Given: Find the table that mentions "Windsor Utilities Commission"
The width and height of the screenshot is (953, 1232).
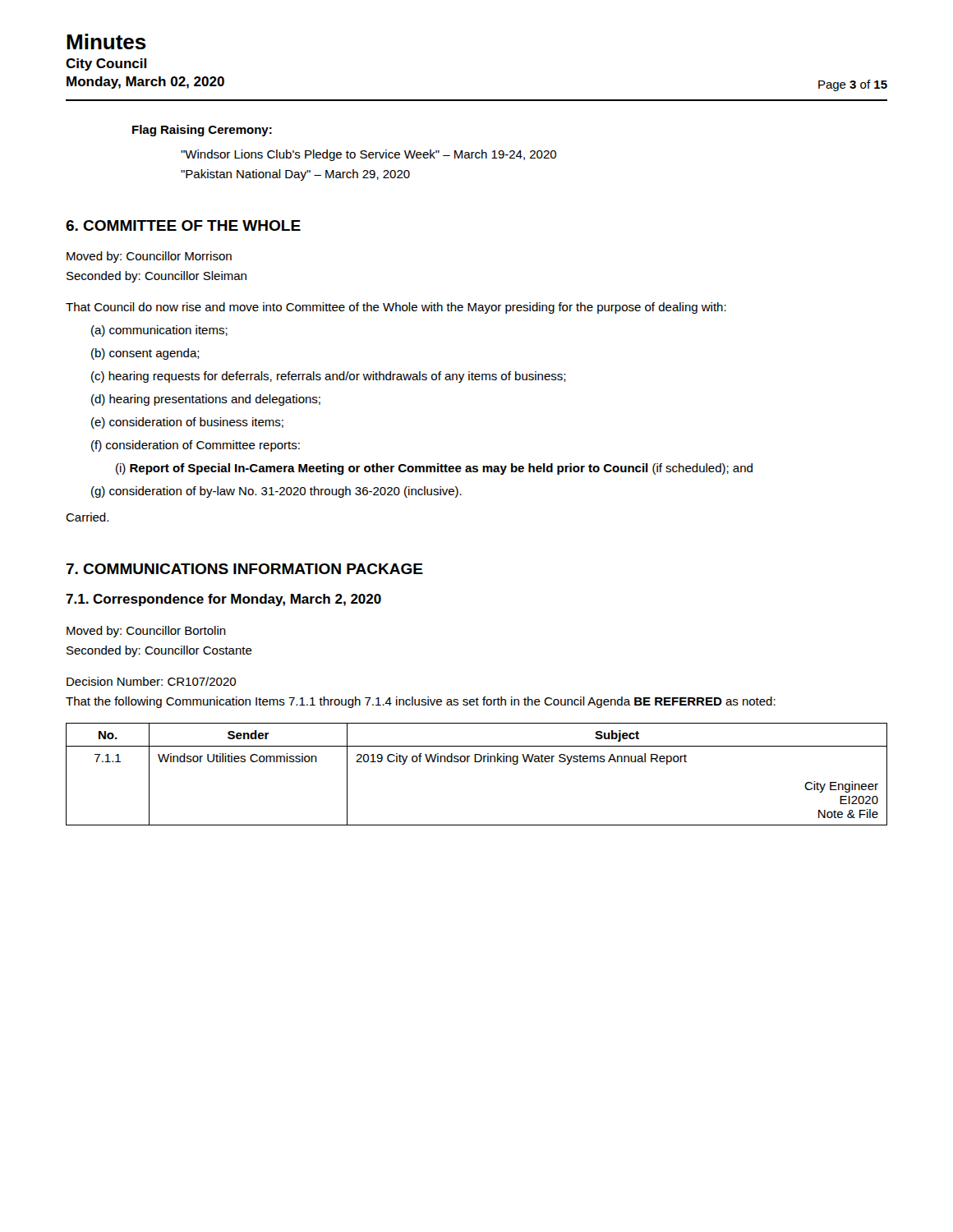Looking at the screenshot, I should (476, 774).
